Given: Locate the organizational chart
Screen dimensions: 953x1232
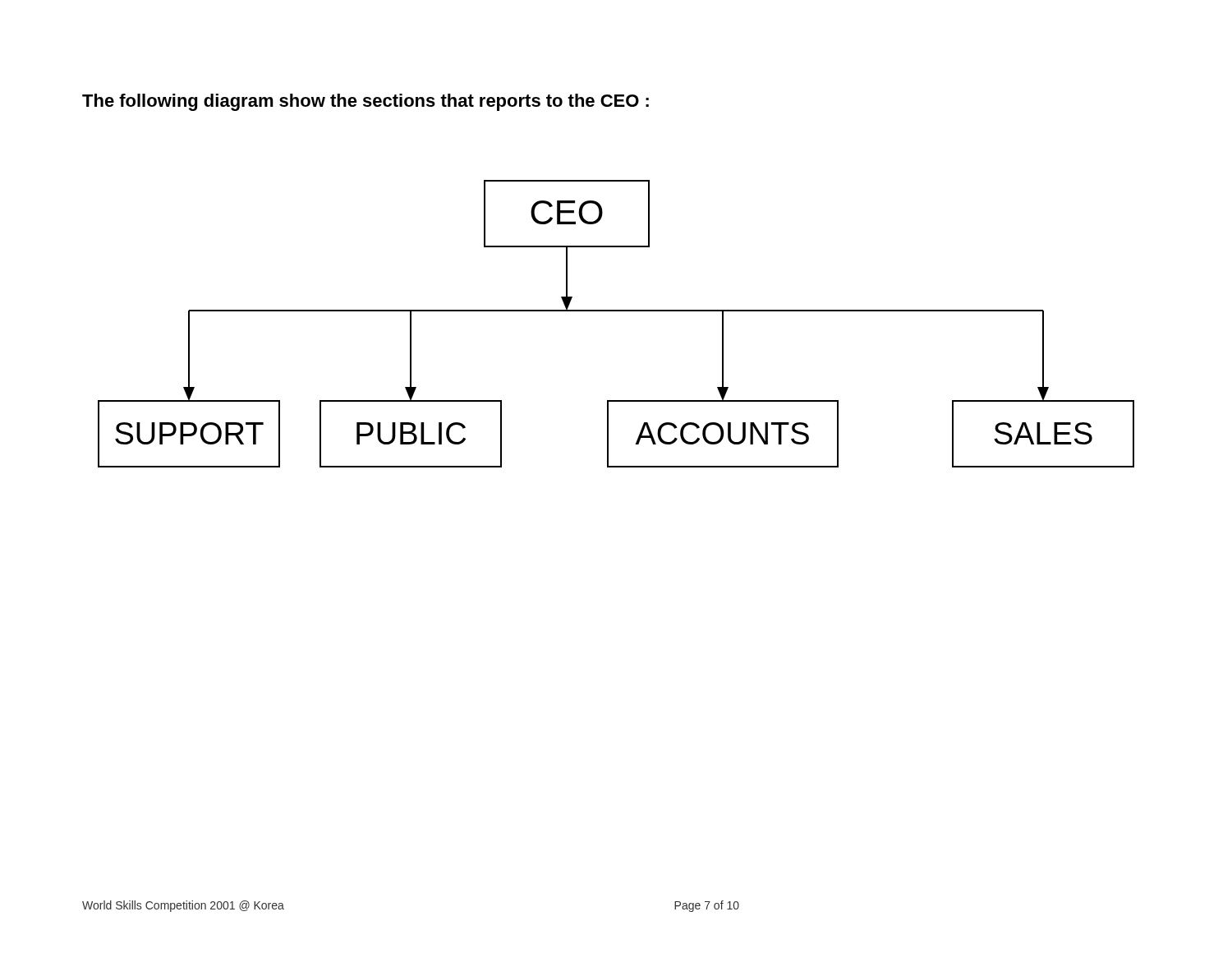Looking at the screenshot, I should click(x=616, y=337).
